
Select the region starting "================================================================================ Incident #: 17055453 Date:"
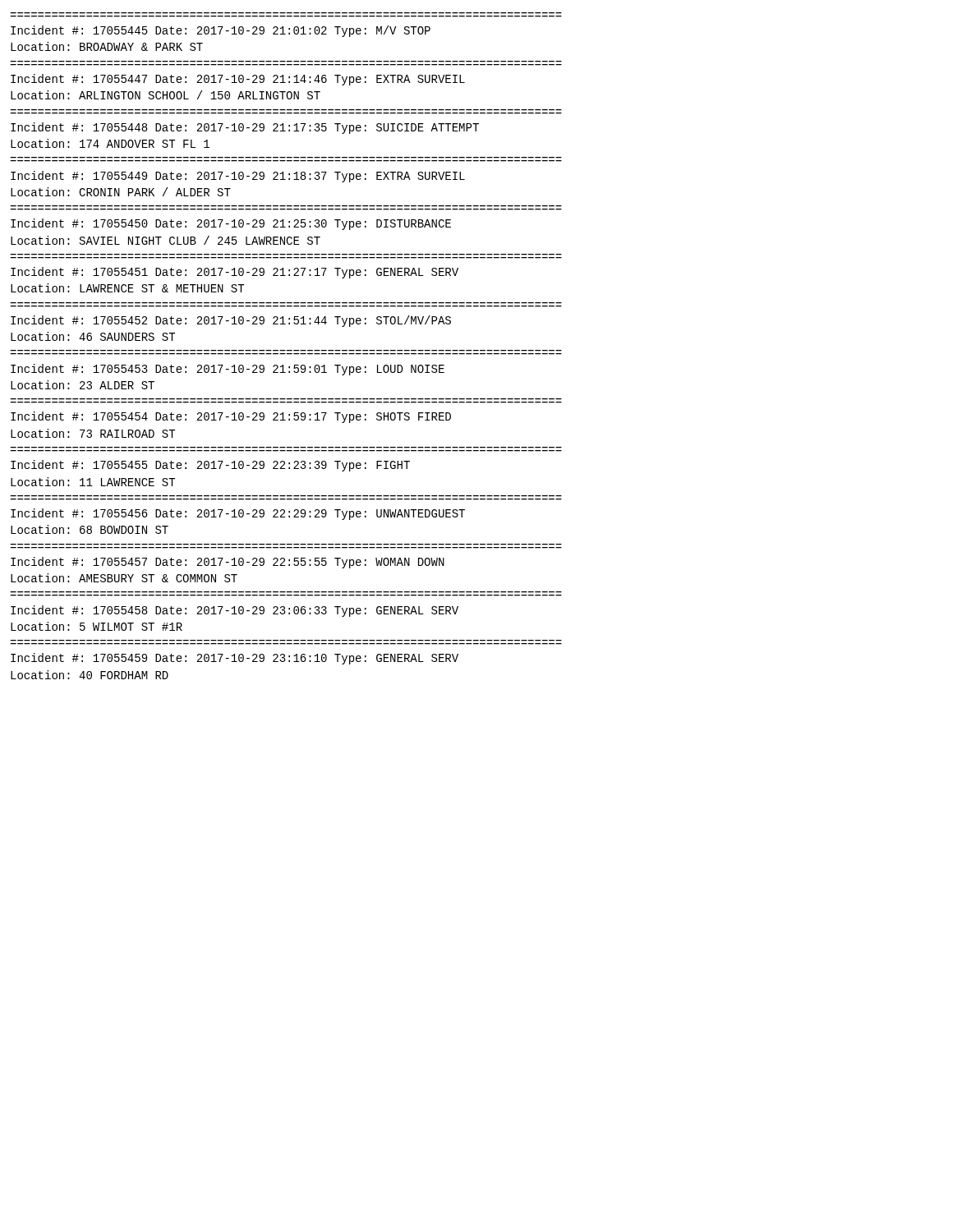[228, 370]
